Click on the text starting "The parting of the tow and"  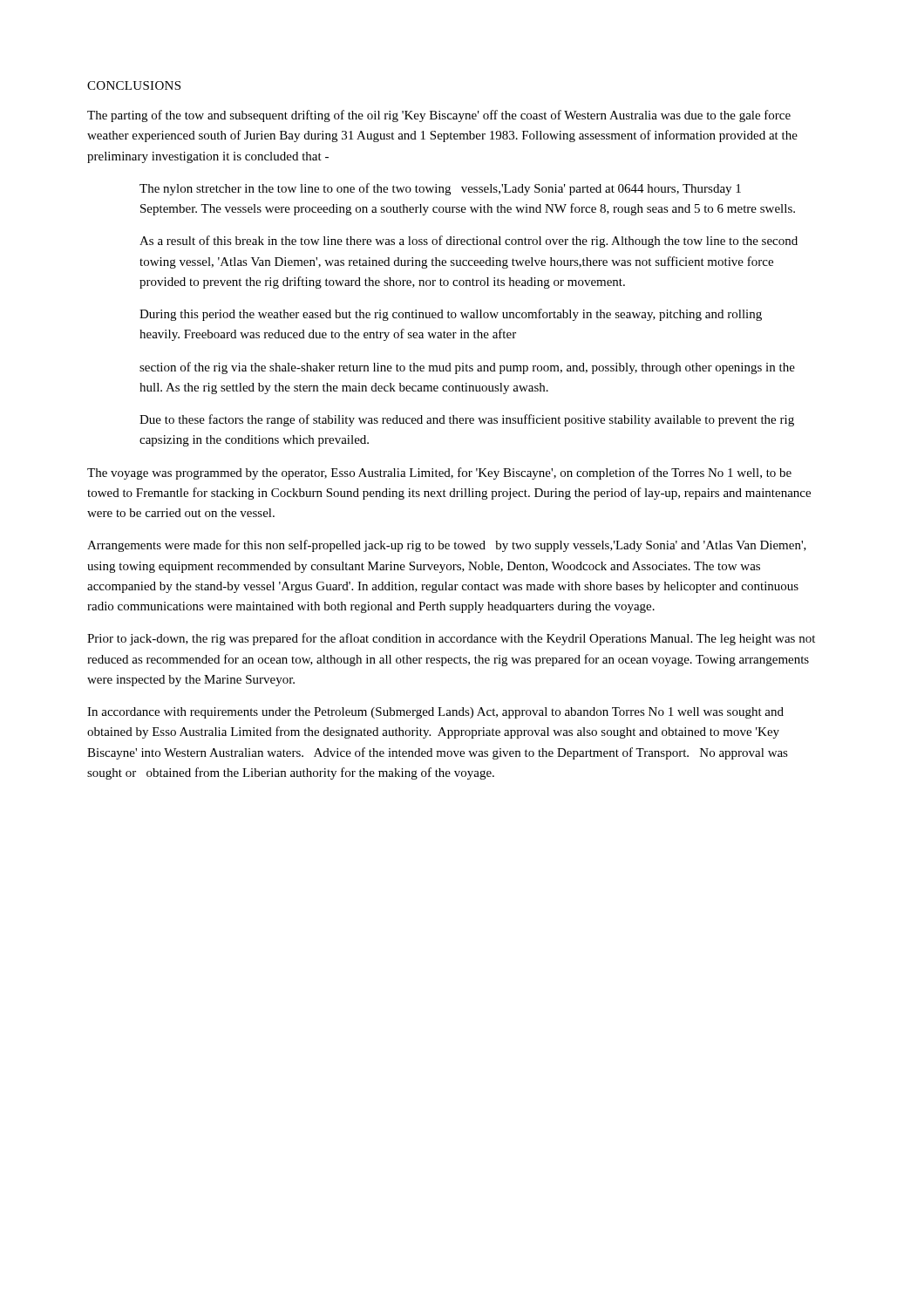coord(442,135)
